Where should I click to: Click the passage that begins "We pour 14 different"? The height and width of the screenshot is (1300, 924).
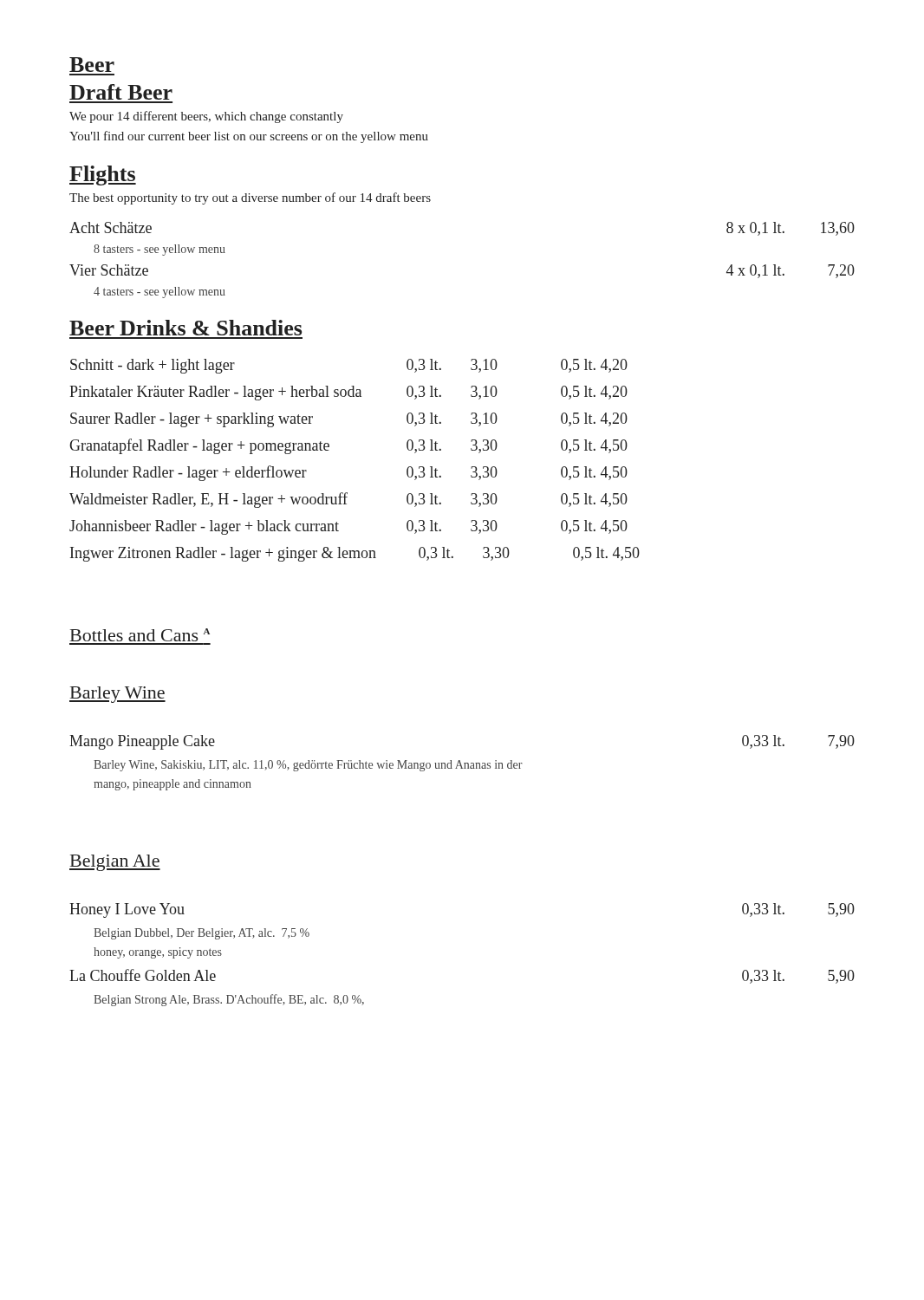[206, 116]
